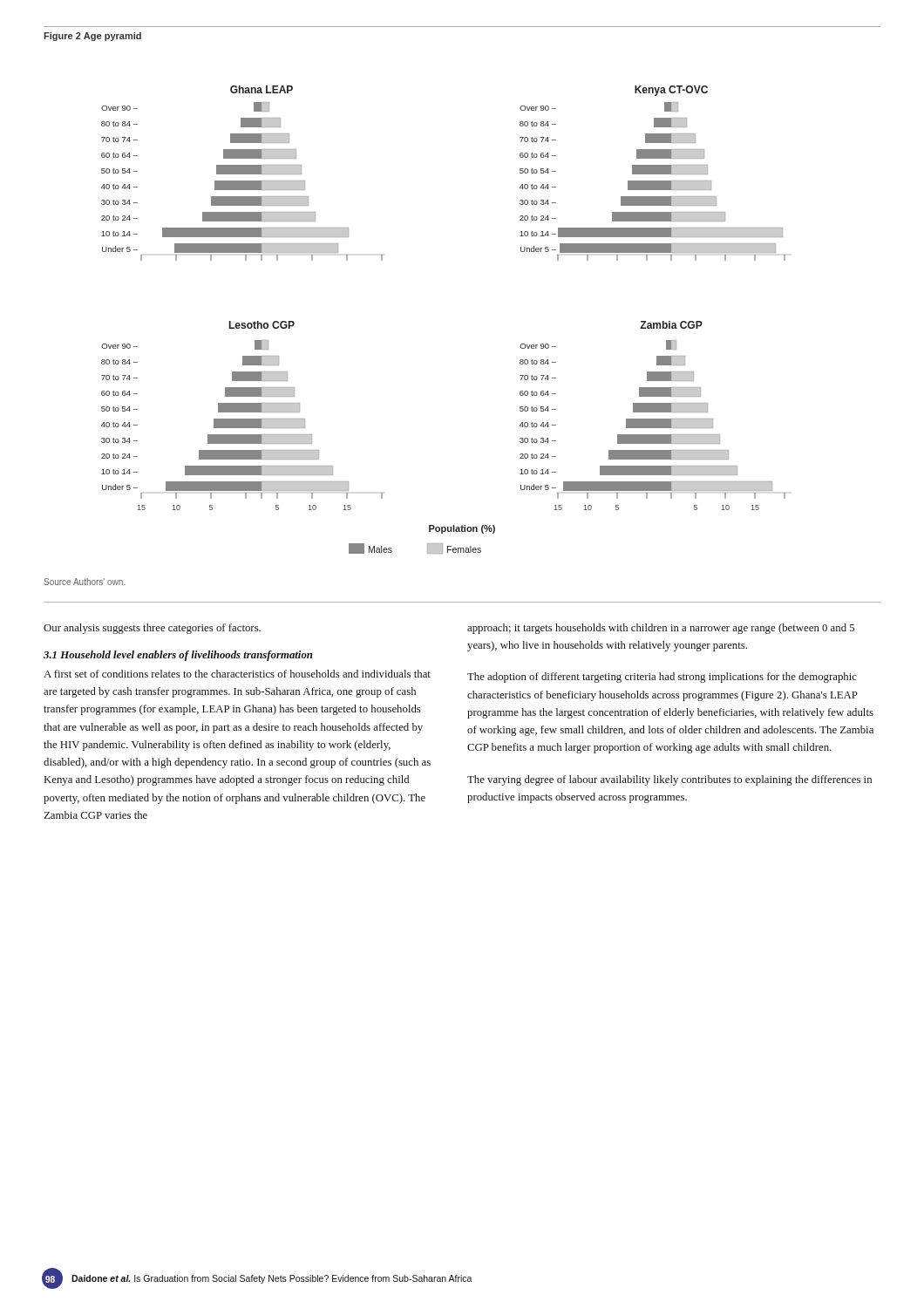Point to the section header beginning "3.1 Household level enablers of"

click(178, 655)
